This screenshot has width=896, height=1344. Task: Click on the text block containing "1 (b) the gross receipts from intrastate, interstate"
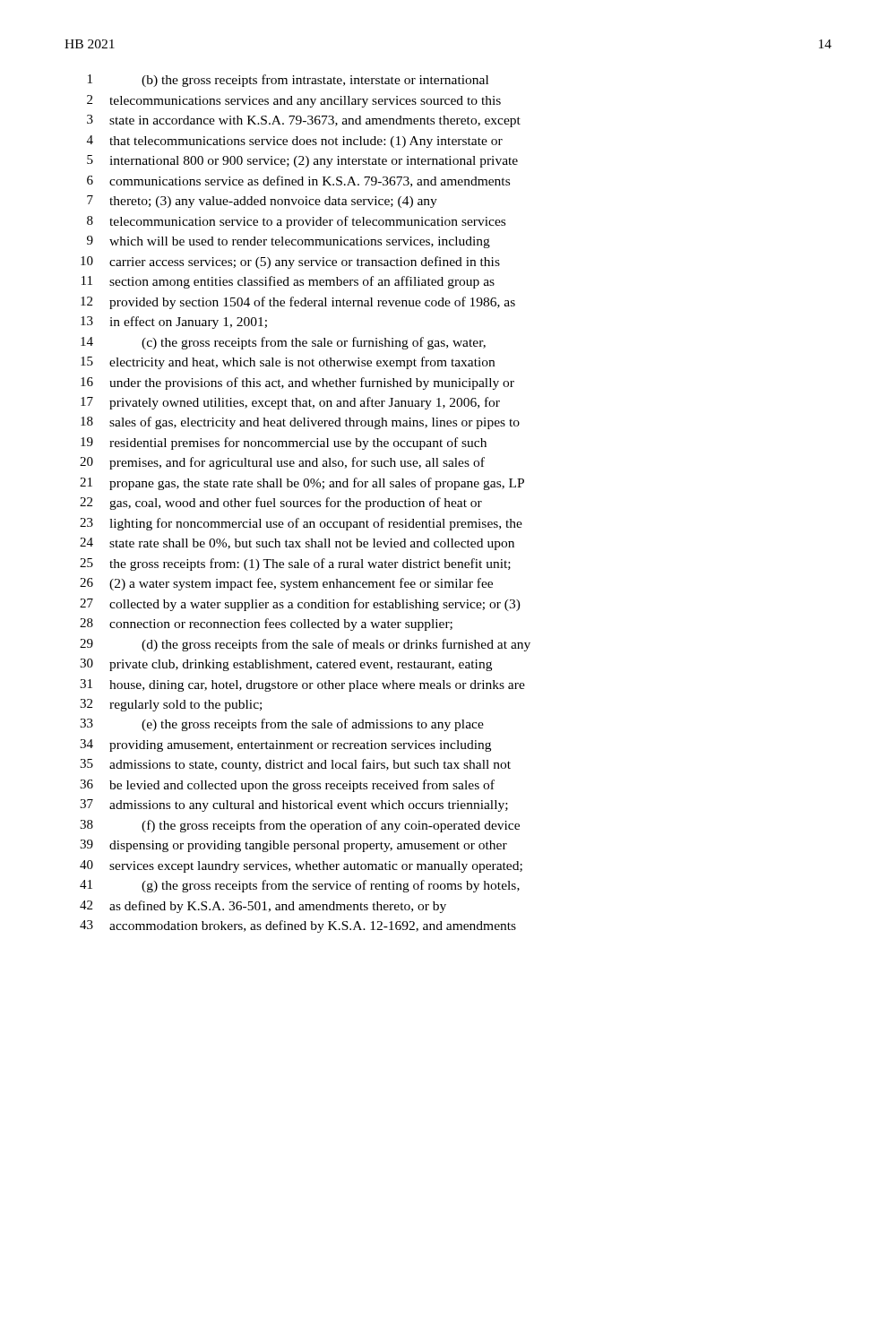tap(448, 503)
